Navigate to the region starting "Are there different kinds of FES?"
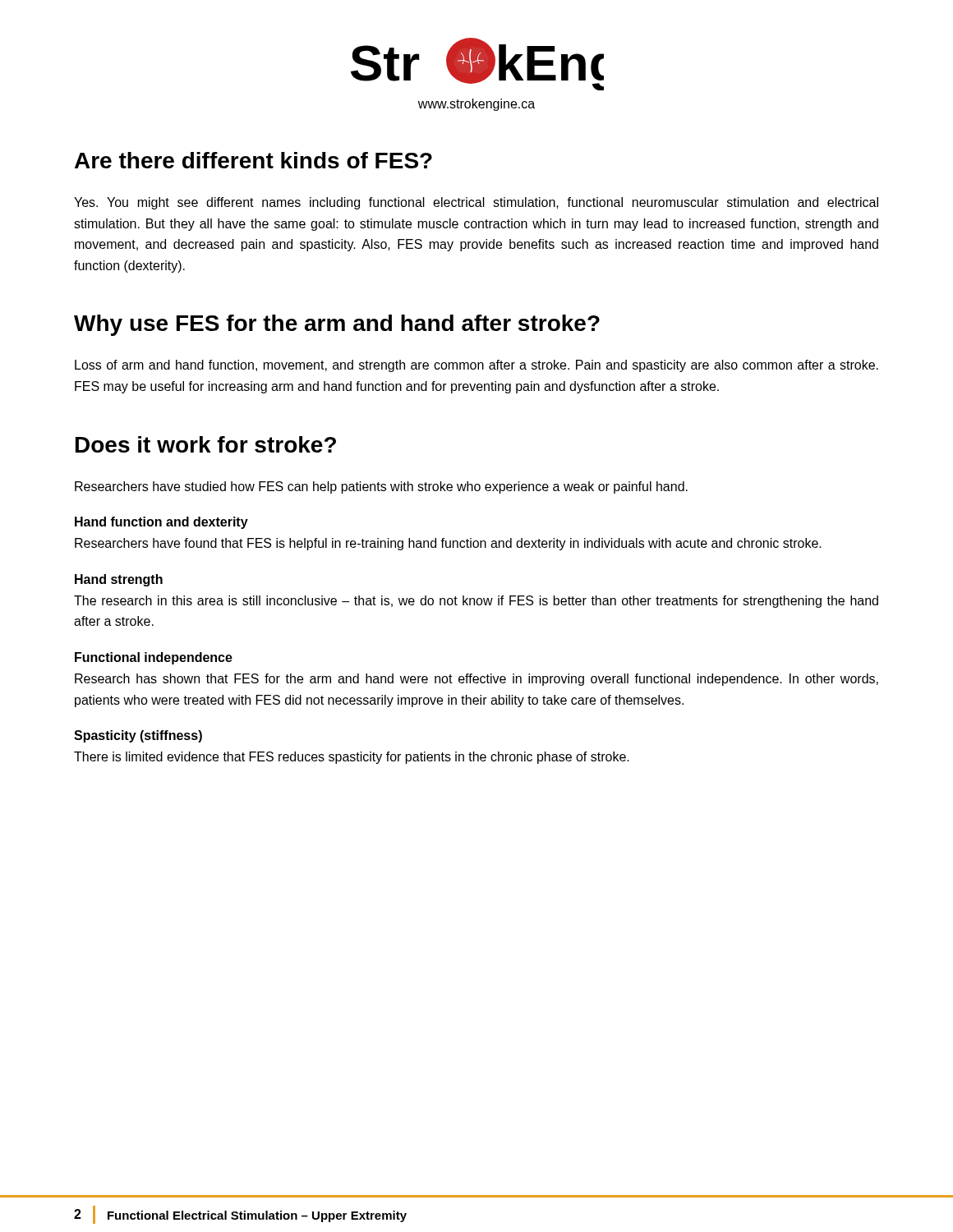Image resolution: width=953 pixels, height=1232 pixels. (254, 161)
